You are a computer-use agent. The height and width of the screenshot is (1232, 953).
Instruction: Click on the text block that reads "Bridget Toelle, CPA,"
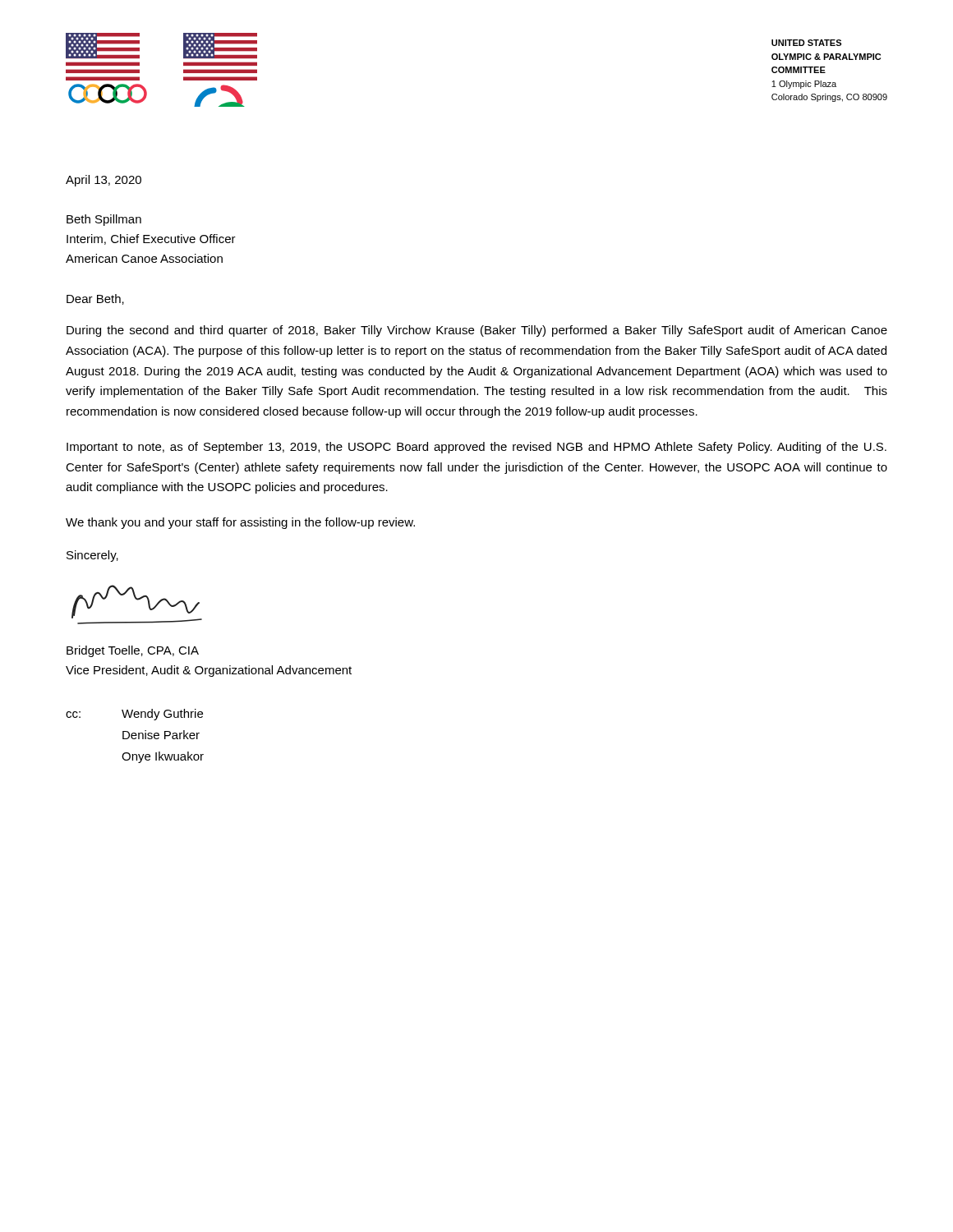[209, 660]
